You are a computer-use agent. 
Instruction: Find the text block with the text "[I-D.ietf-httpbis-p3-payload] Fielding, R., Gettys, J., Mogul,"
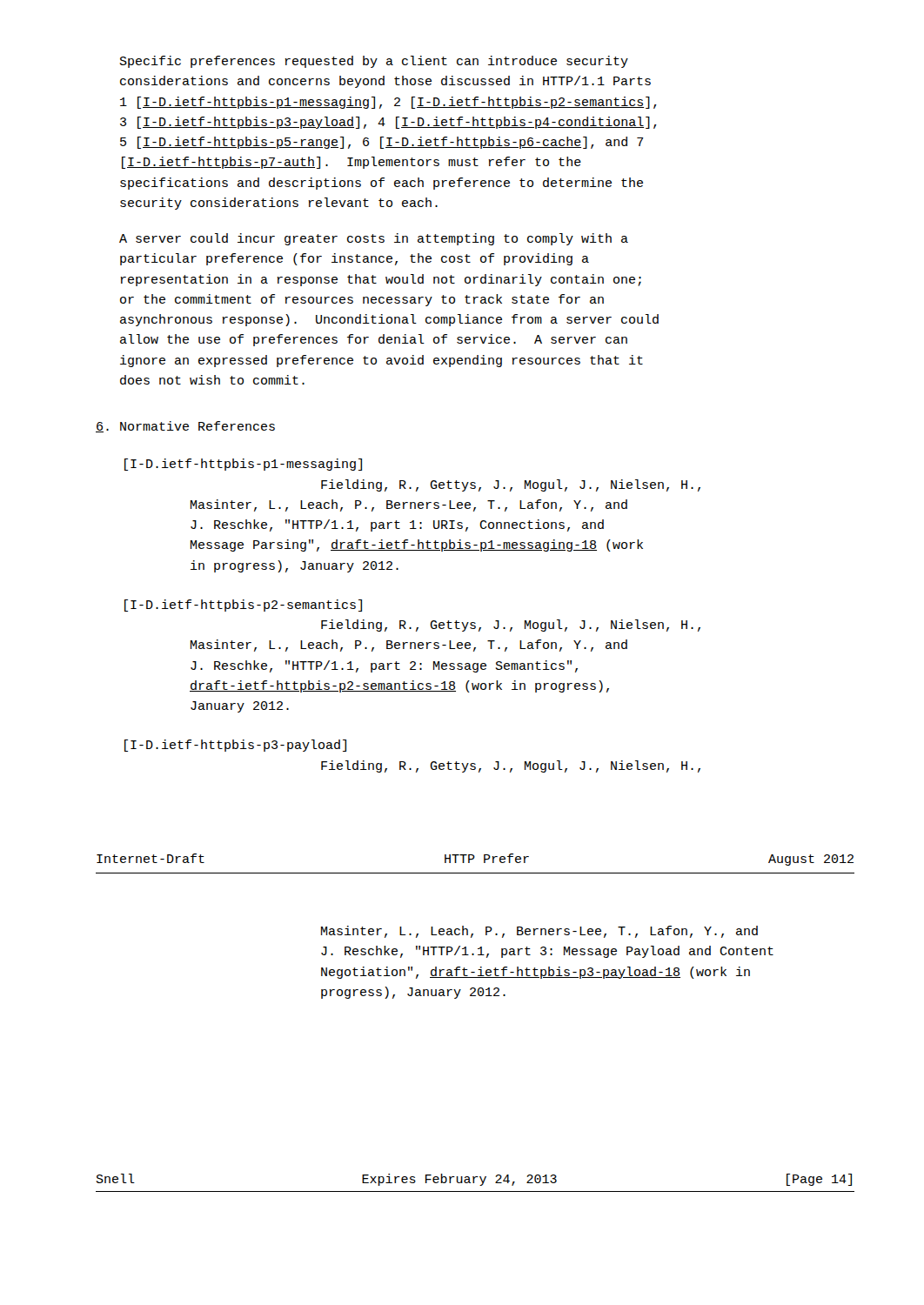pos(413,756)
